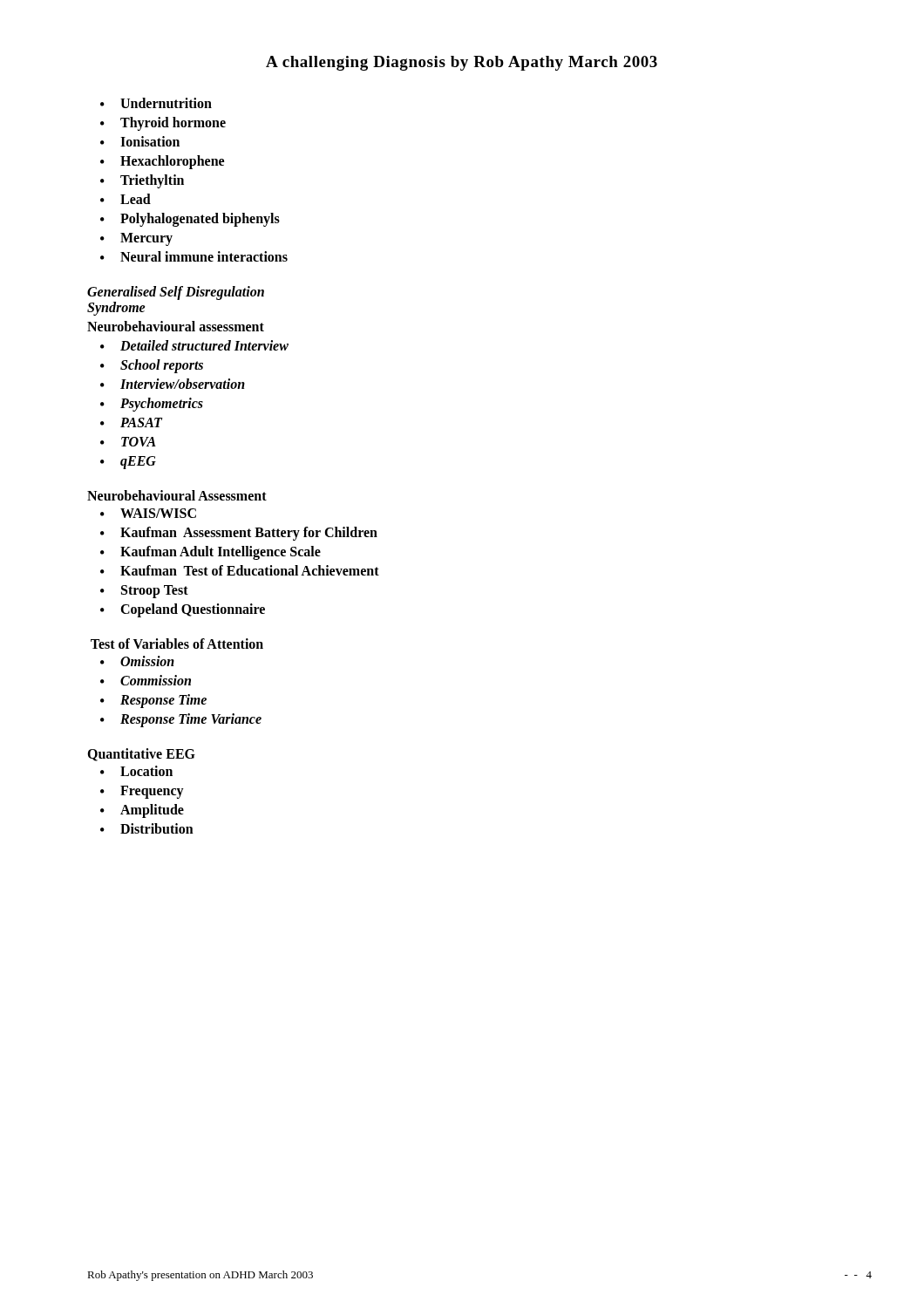Find the passage starting "Thyroid hormone"
Screen dimensions: 1308x924
(x=163, y=124)
